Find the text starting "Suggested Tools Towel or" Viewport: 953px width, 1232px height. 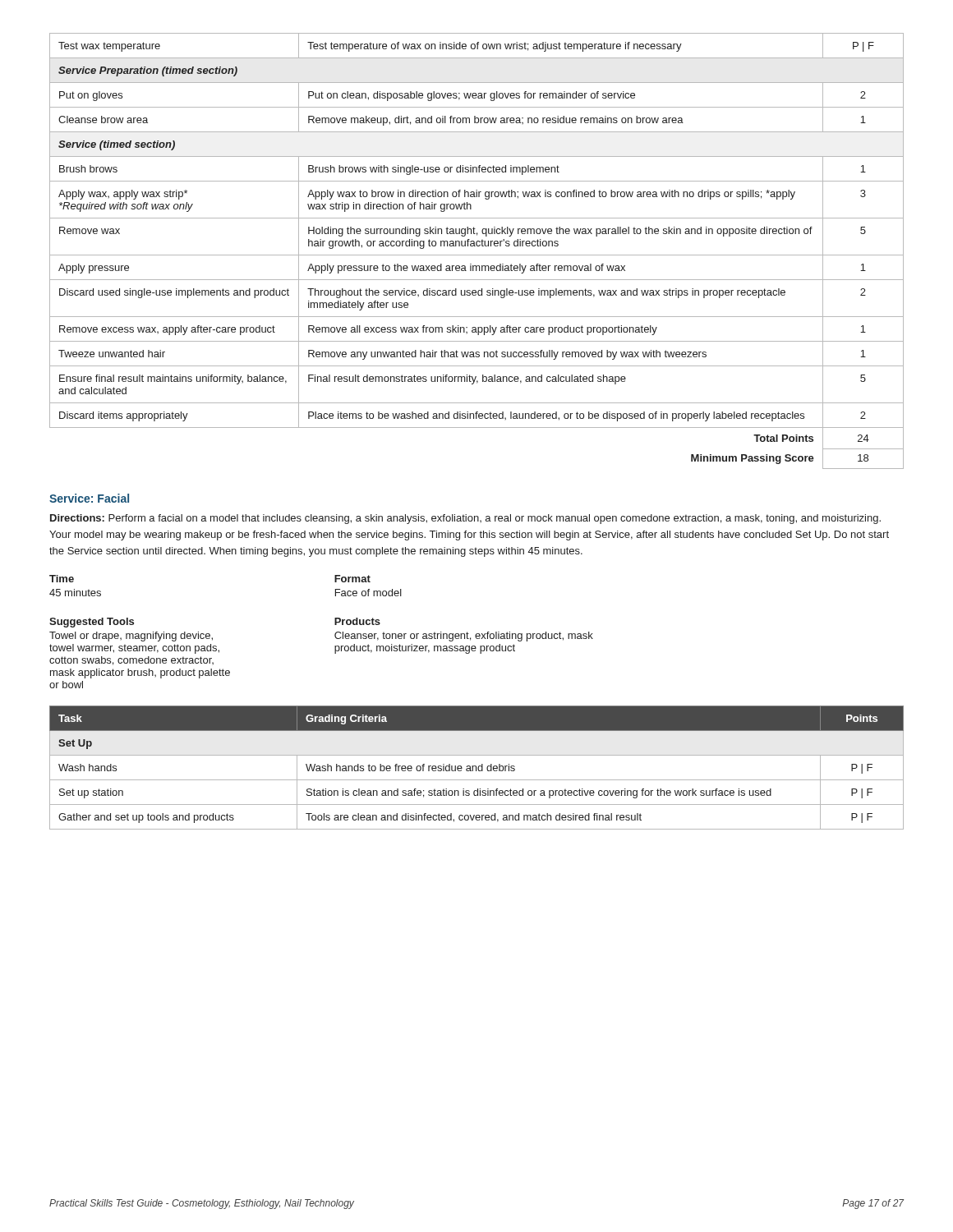[x=192, y=653]
